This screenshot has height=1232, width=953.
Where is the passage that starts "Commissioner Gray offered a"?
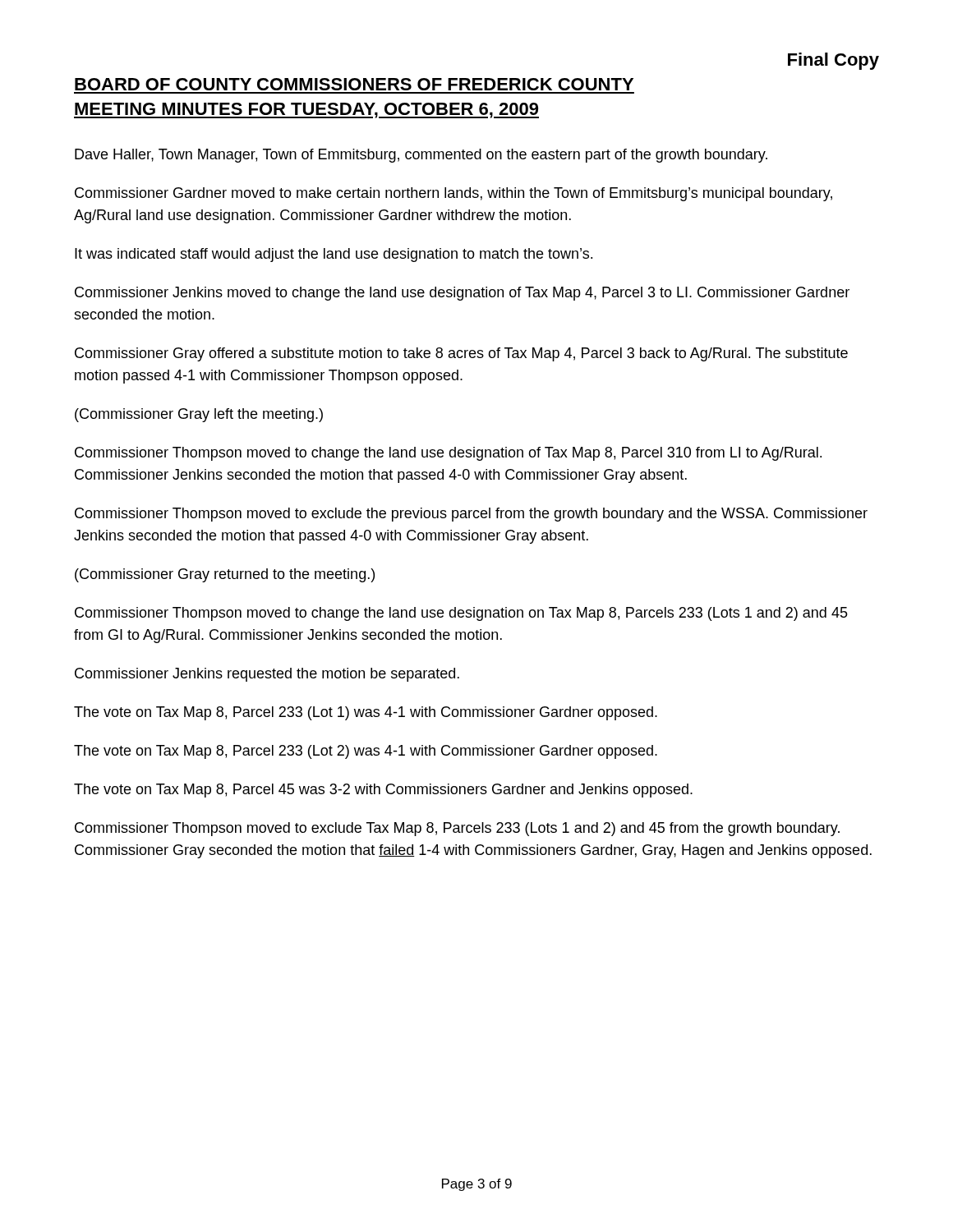(x=461, y=365)
